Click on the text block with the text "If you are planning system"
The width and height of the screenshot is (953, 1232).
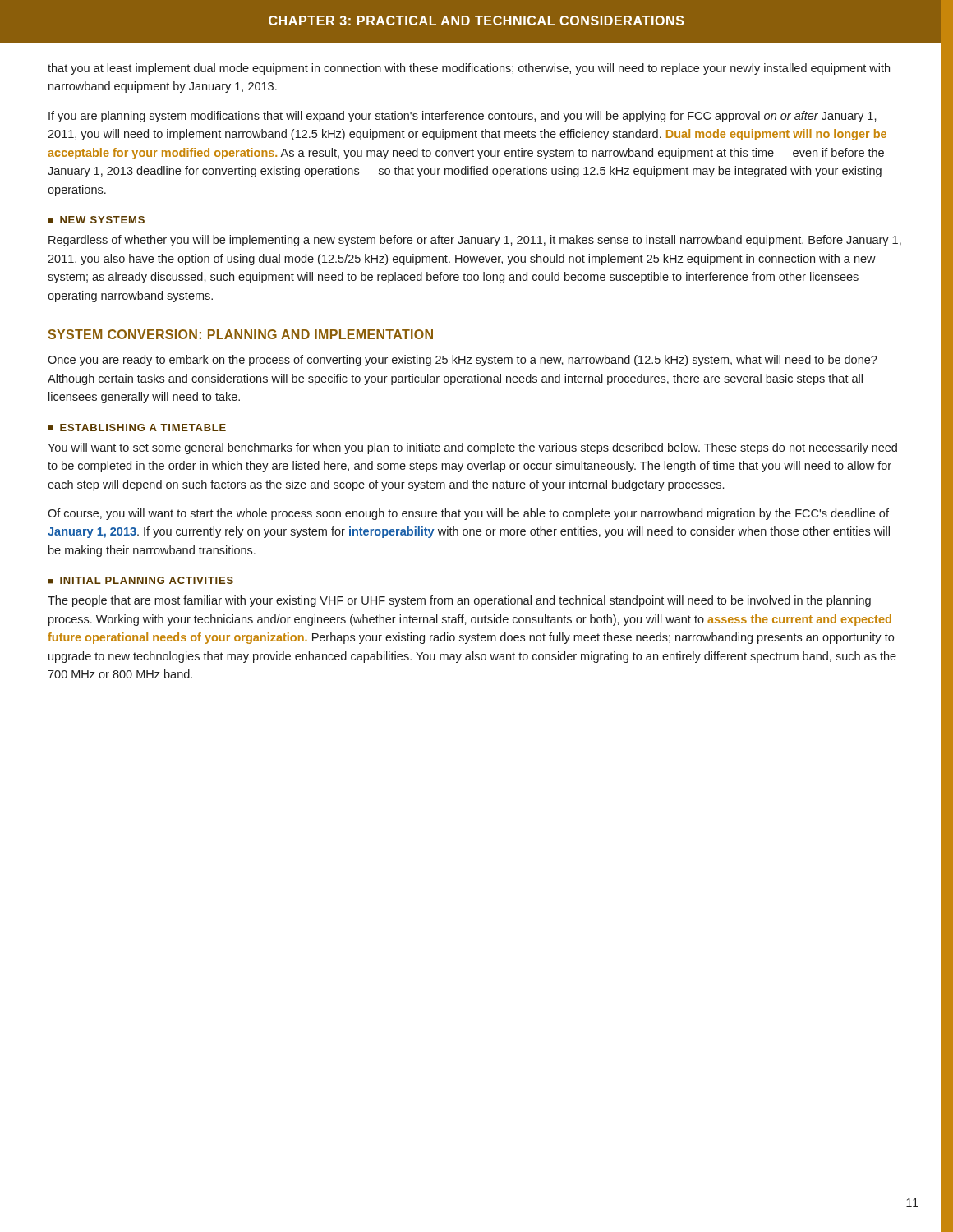475,153
